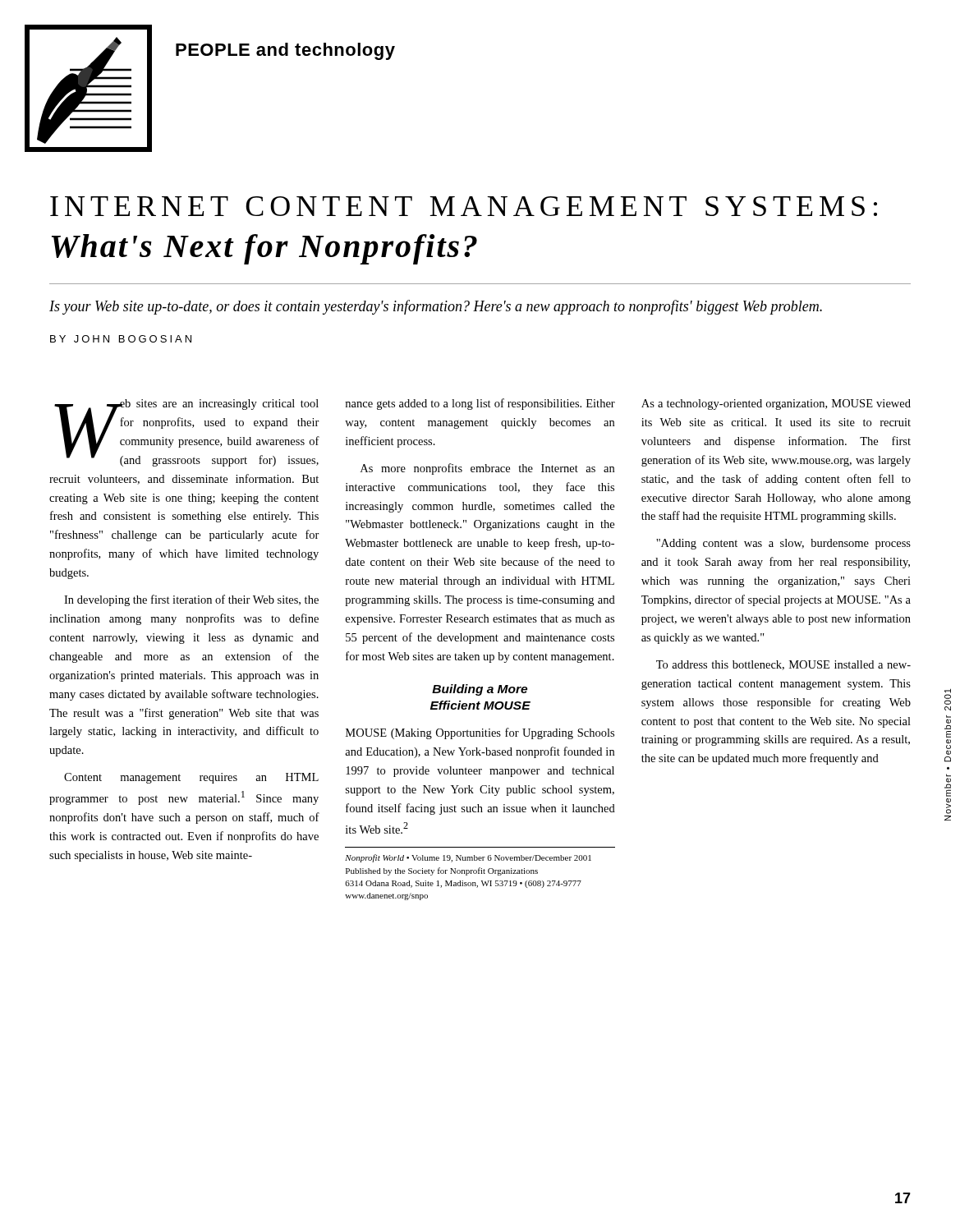This screenshot has height=1232, width=960.
Task: Select the region starting "BY JOHN BOGOSIAN"
Action: 122,339
